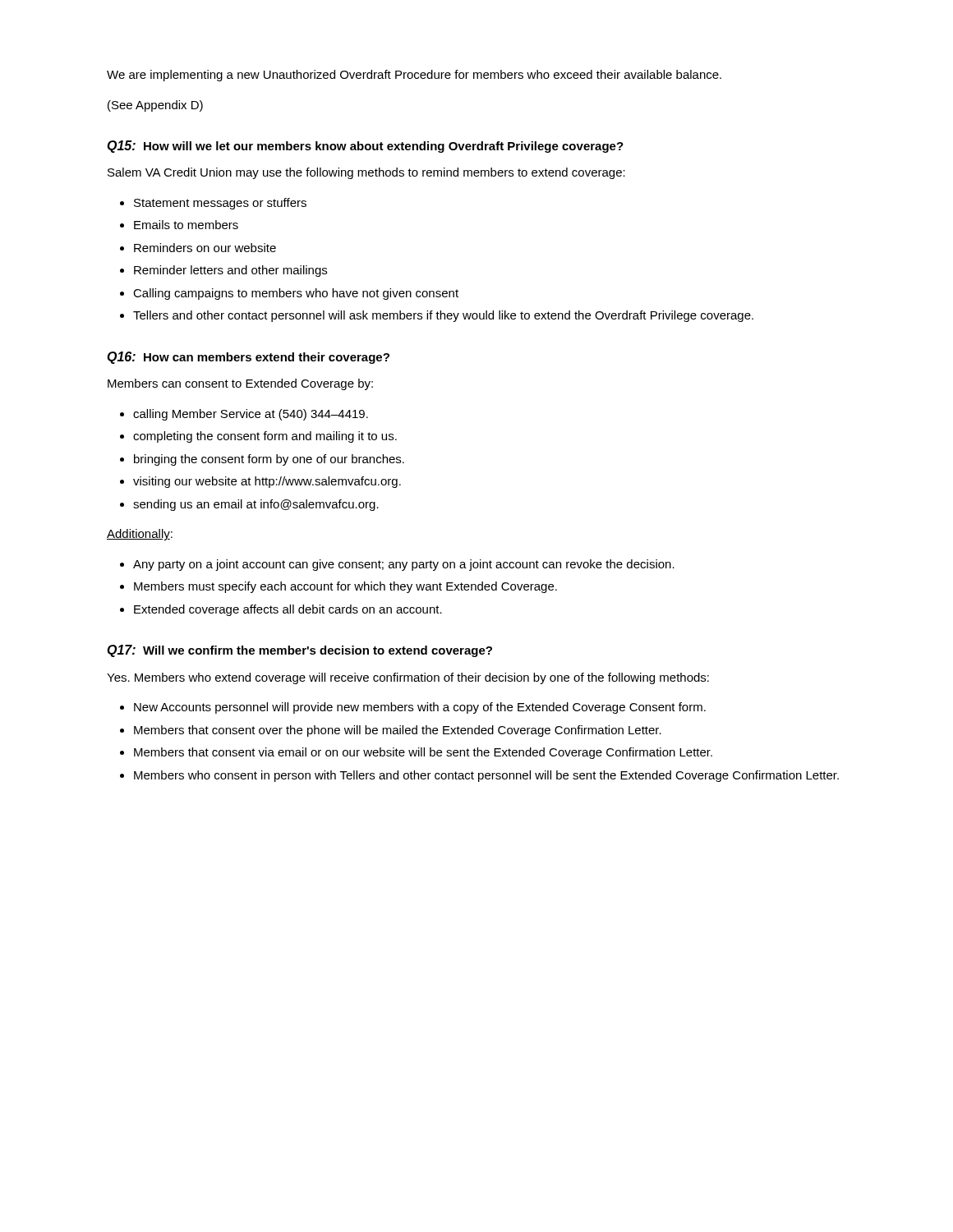Click on the list item with the text "New Accounts personnel will provide new members with"
This screenshot has width=953, height=1232.
tap(420, 707)
